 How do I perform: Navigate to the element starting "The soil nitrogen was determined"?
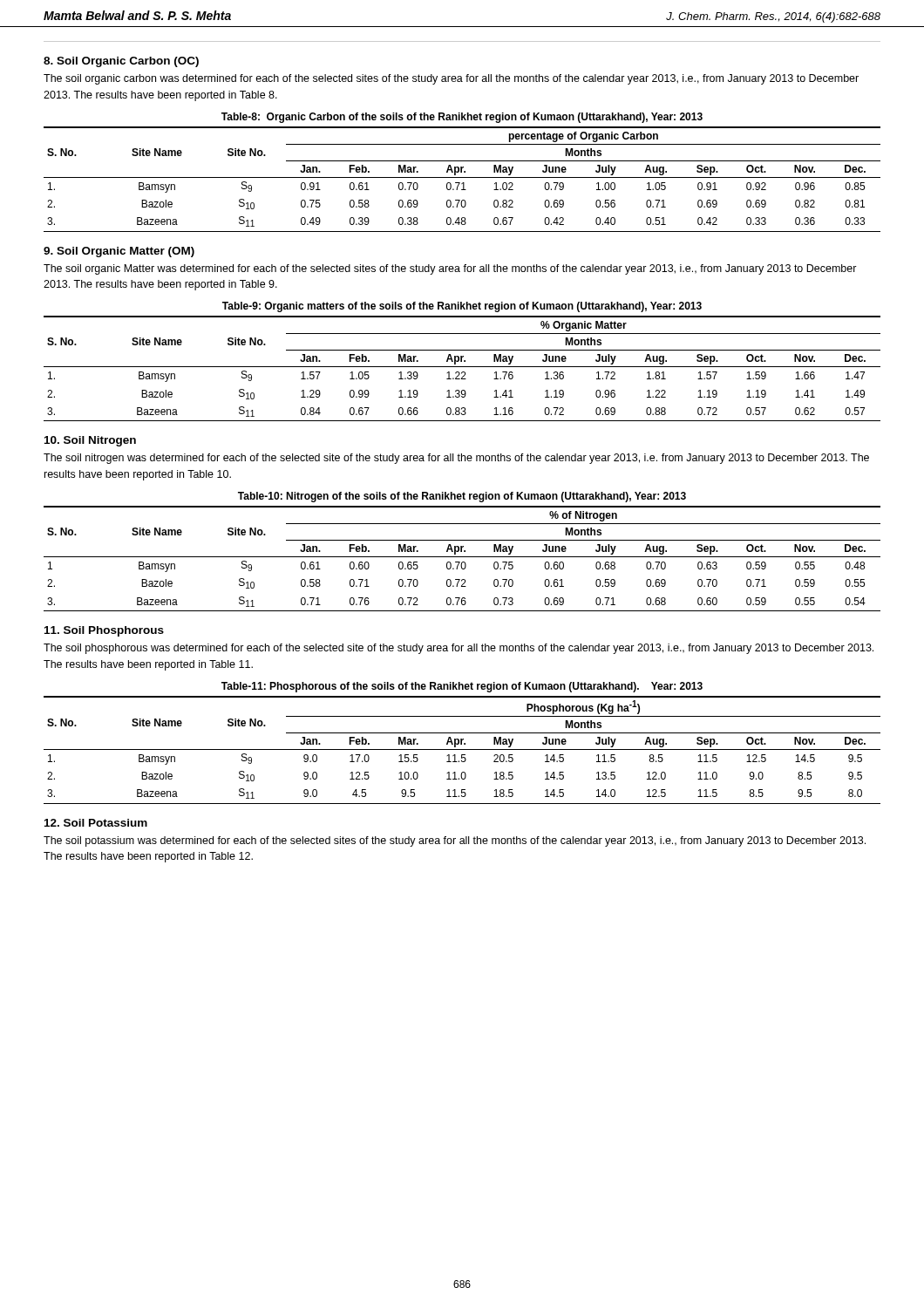[x=457, y=466]
